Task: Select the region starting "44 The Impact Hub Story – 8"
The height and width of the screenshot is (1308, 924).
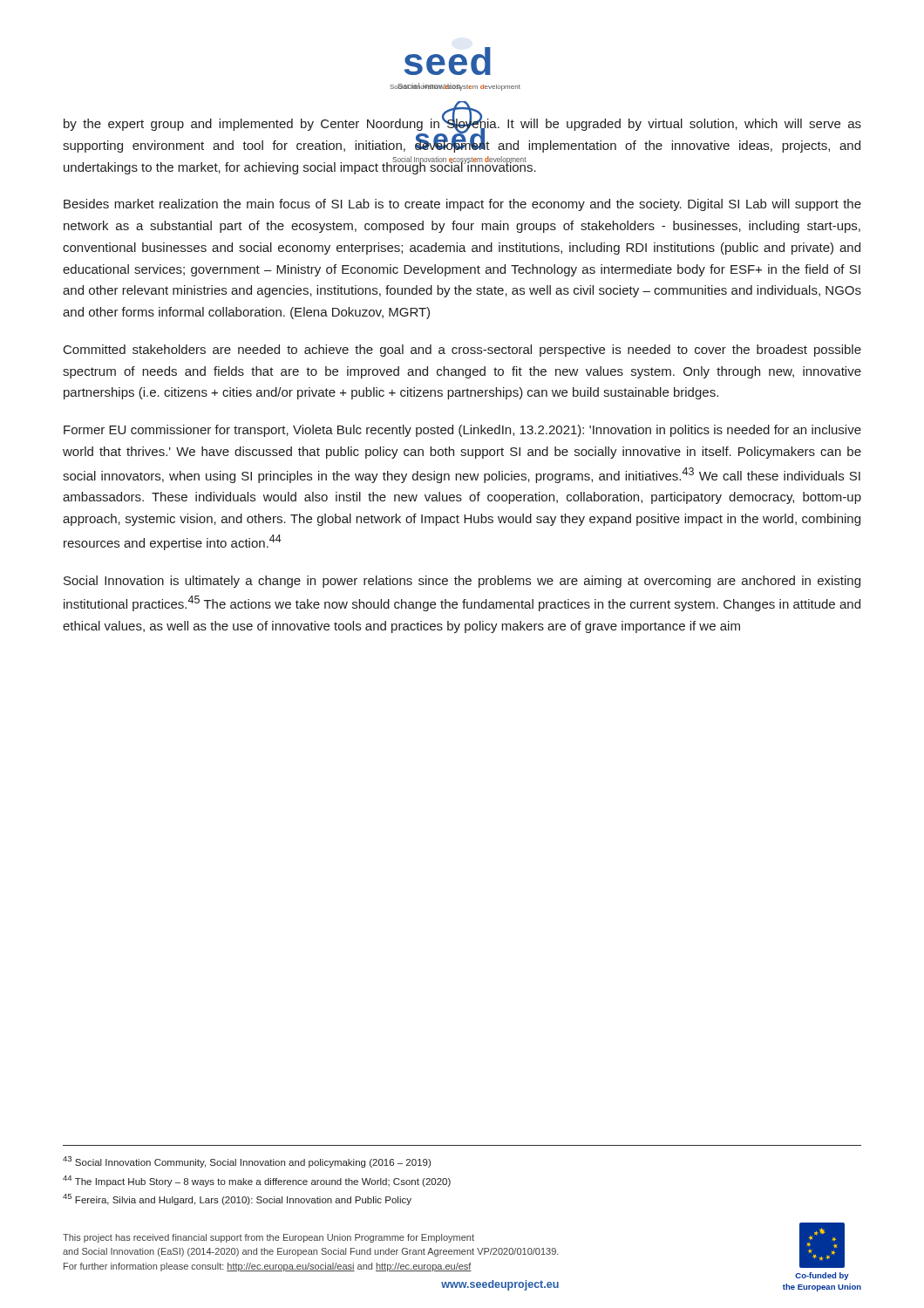Action: coord(257,1179)
